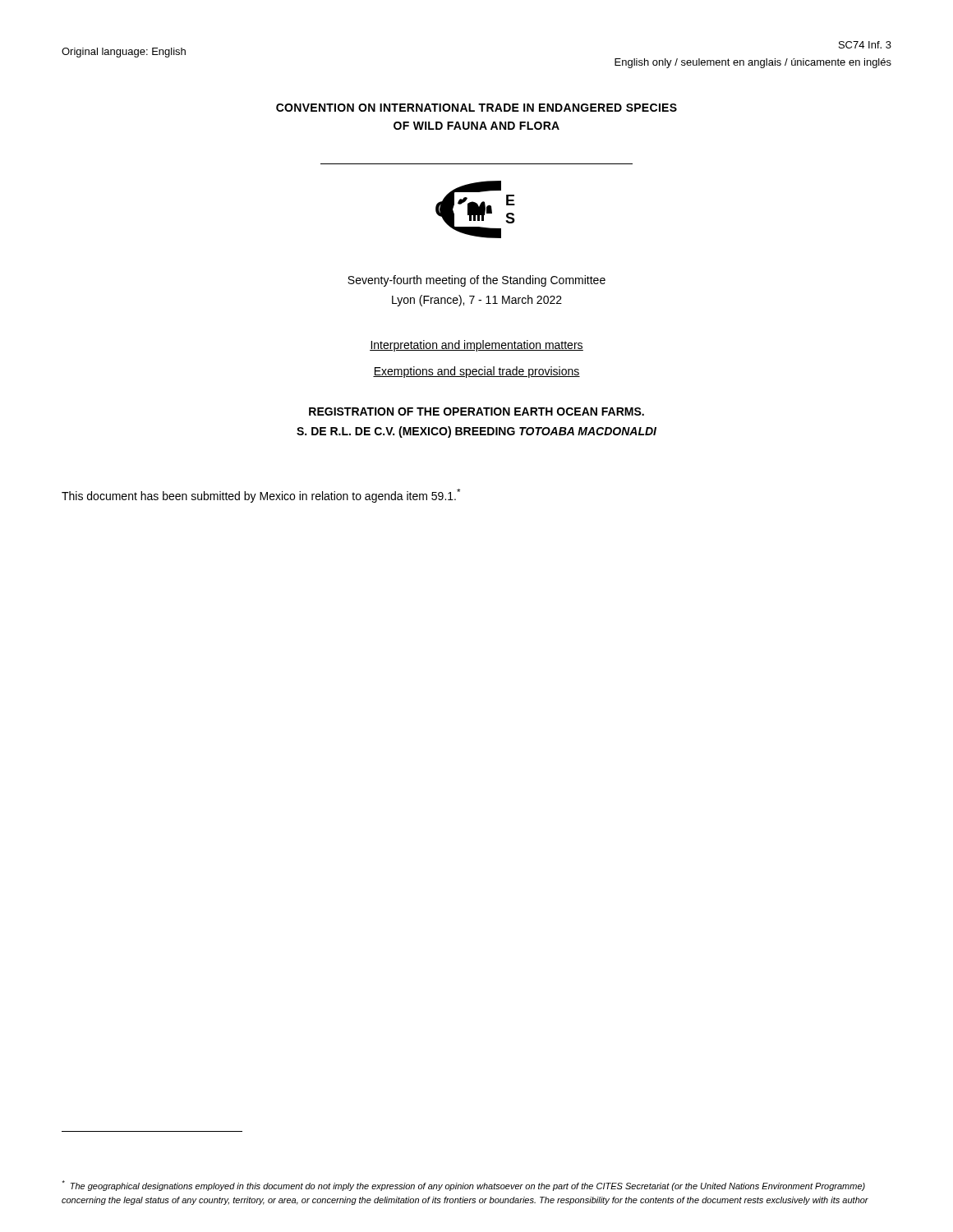Image resolution: width=953 pixels, height=1232 pixels.
Task: Click on the title that reads "CONVENTION ON INTERNATIONAL TRADE IN ENDANGERED SPECIES OF"
Action: coord(476,117)
